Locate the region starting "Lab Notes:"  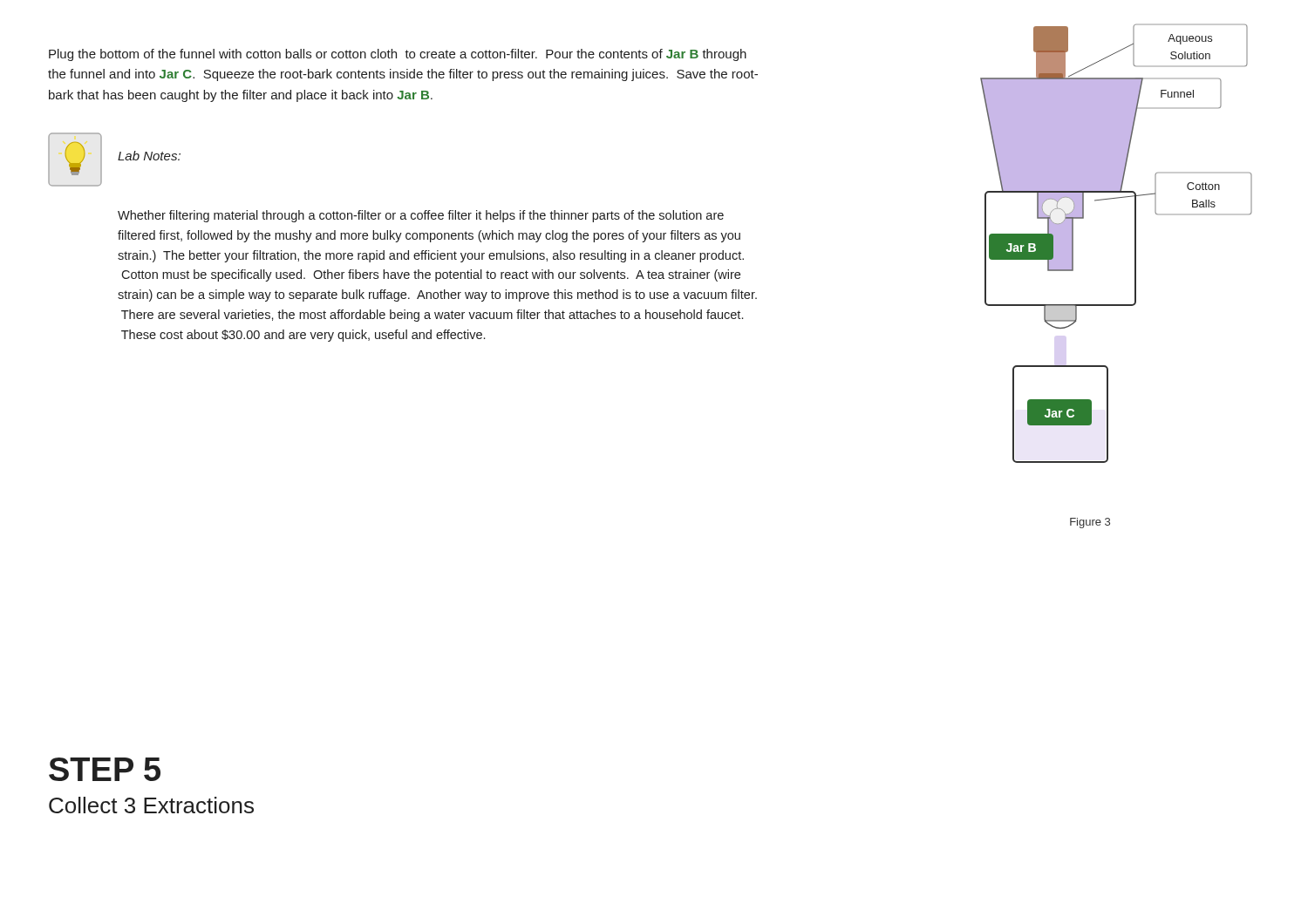point(149,155)
